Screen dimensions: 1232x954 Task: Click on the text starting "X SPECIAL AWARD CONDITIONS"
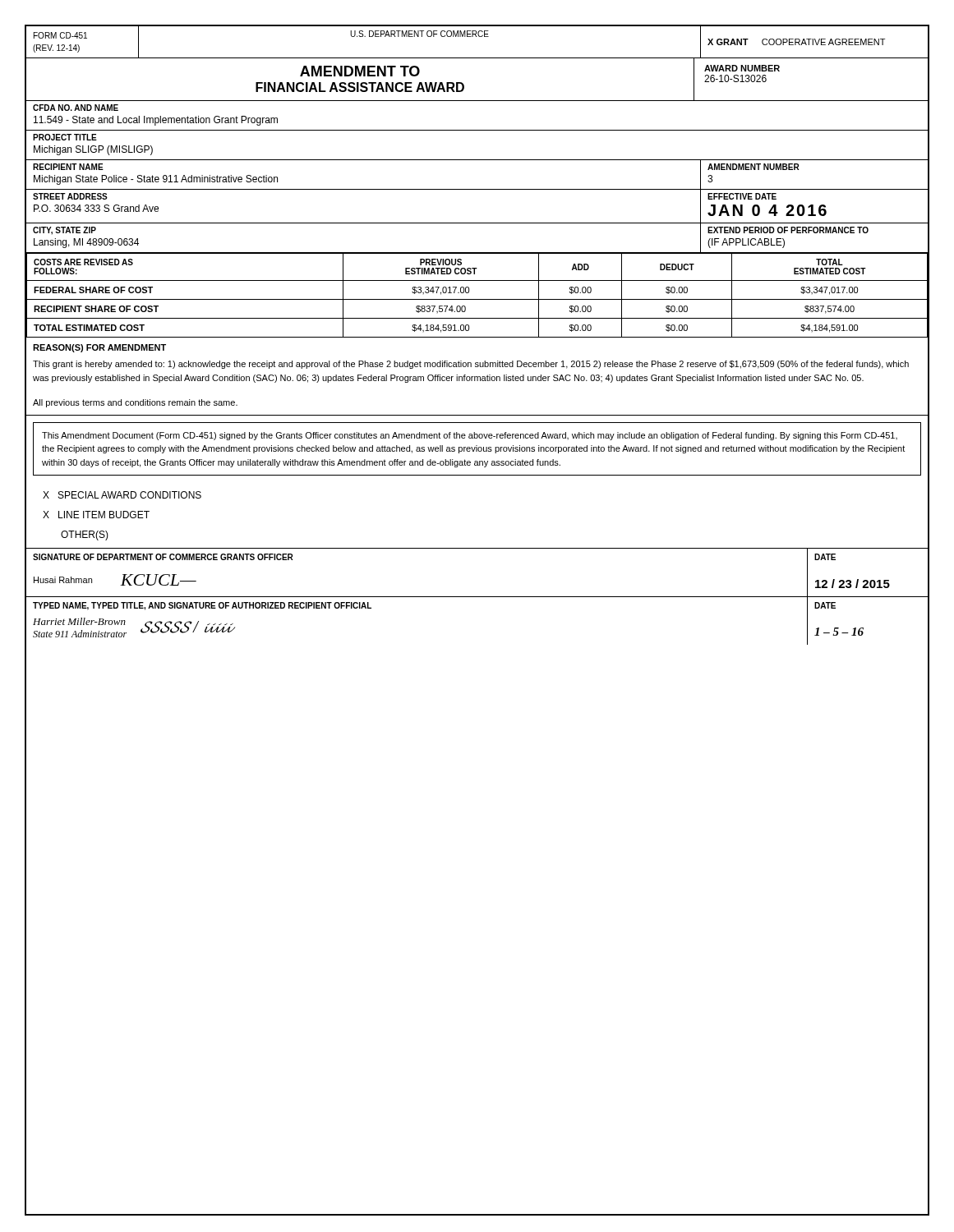(x=122, y=495)
